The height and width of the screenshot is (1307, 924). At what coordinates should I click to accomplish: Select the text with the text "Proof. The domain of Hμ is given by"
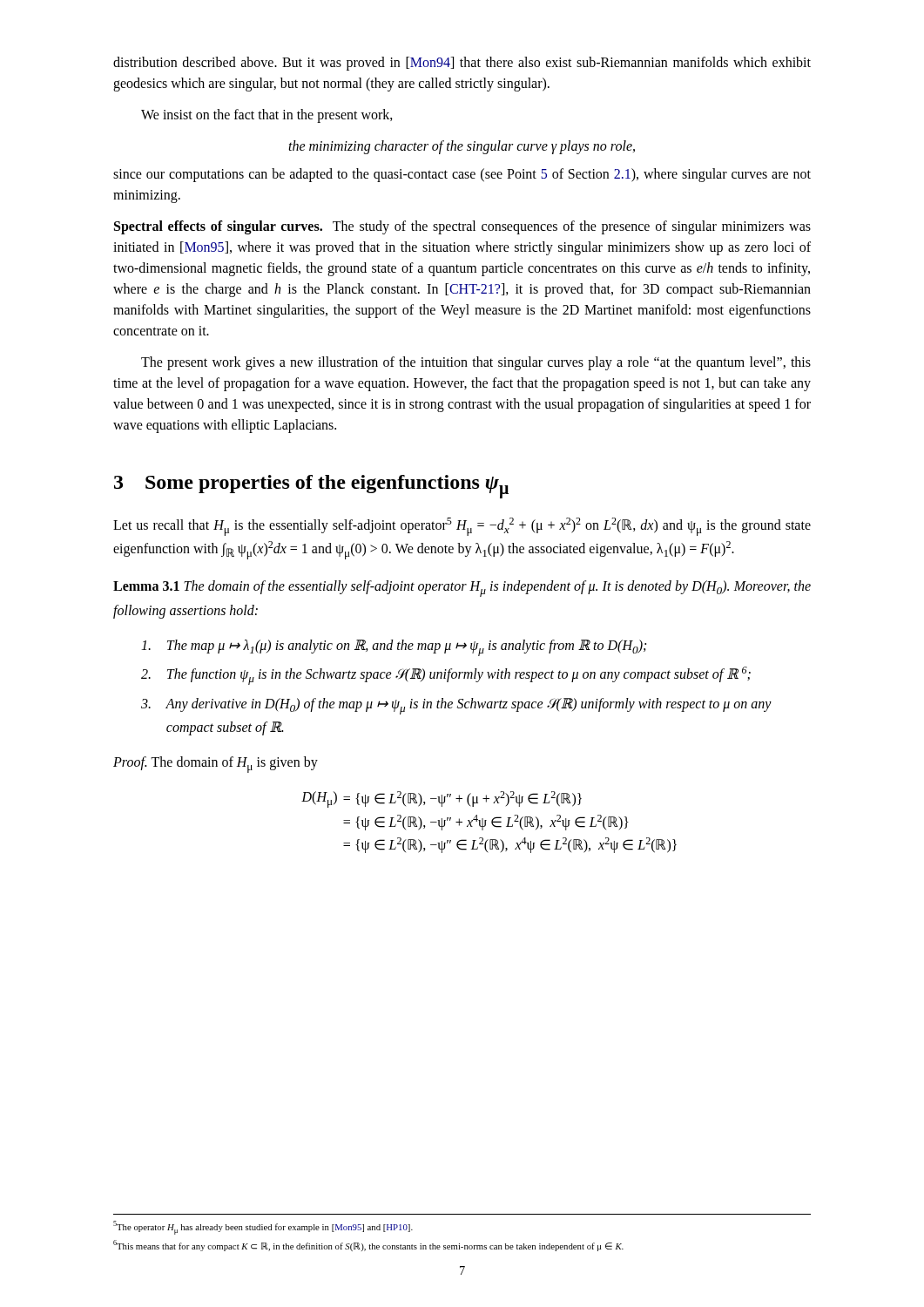pos(216,765)
